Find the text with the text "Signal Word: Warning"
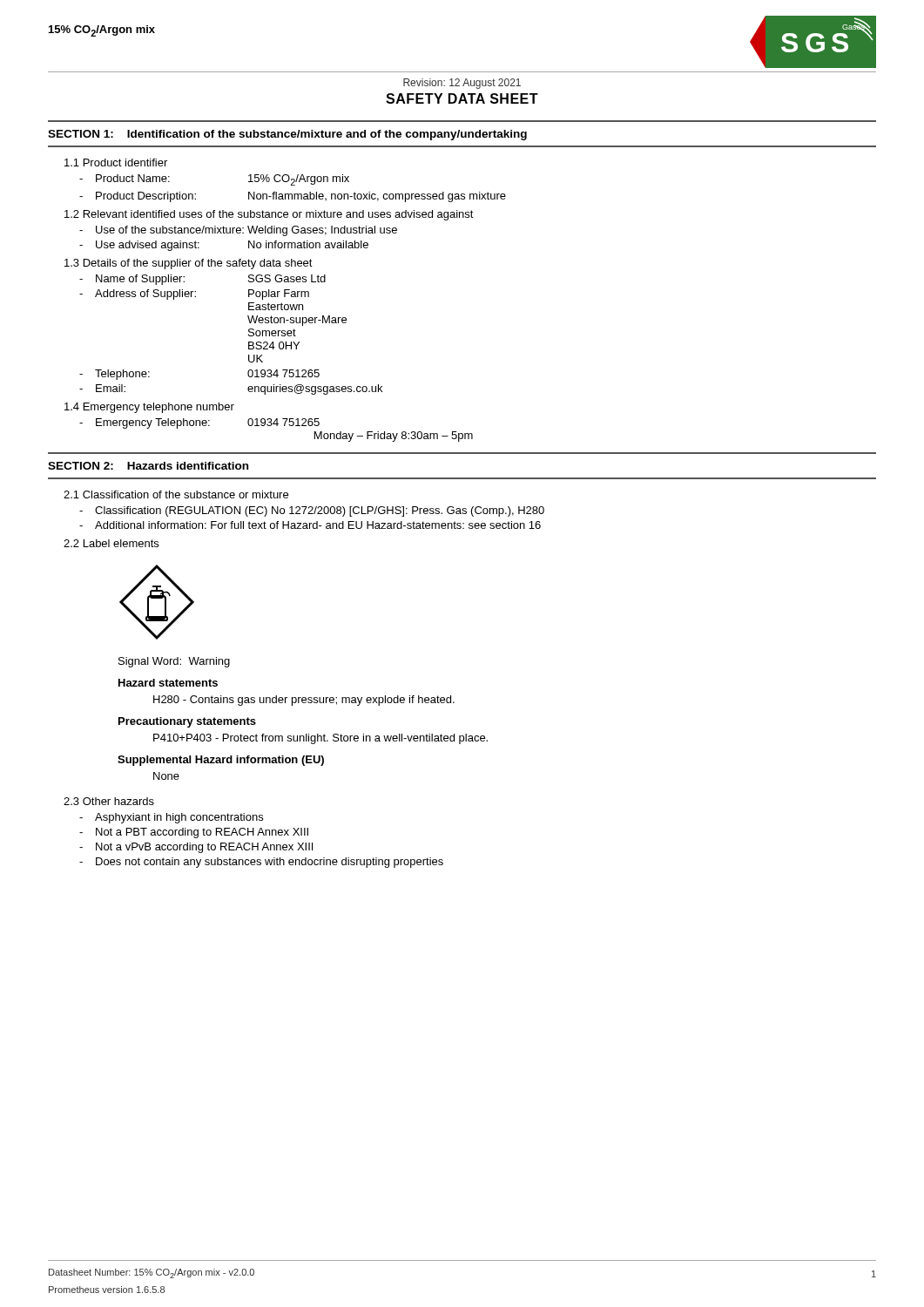 click(x=174, y=661)
